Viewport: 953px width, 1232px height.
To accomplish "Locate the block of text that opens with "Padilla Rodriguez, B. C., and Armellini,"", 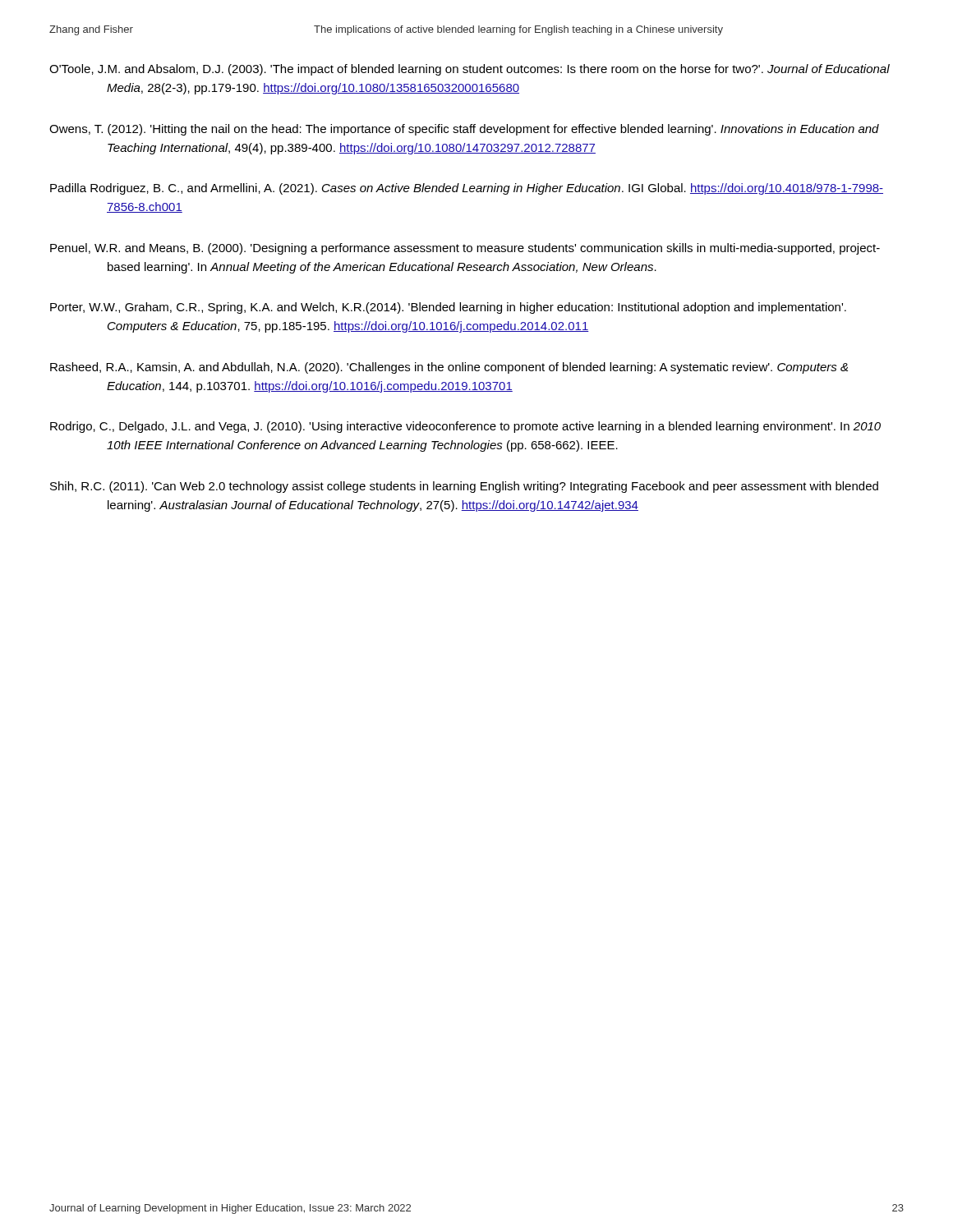I will (x=466, y=197).
